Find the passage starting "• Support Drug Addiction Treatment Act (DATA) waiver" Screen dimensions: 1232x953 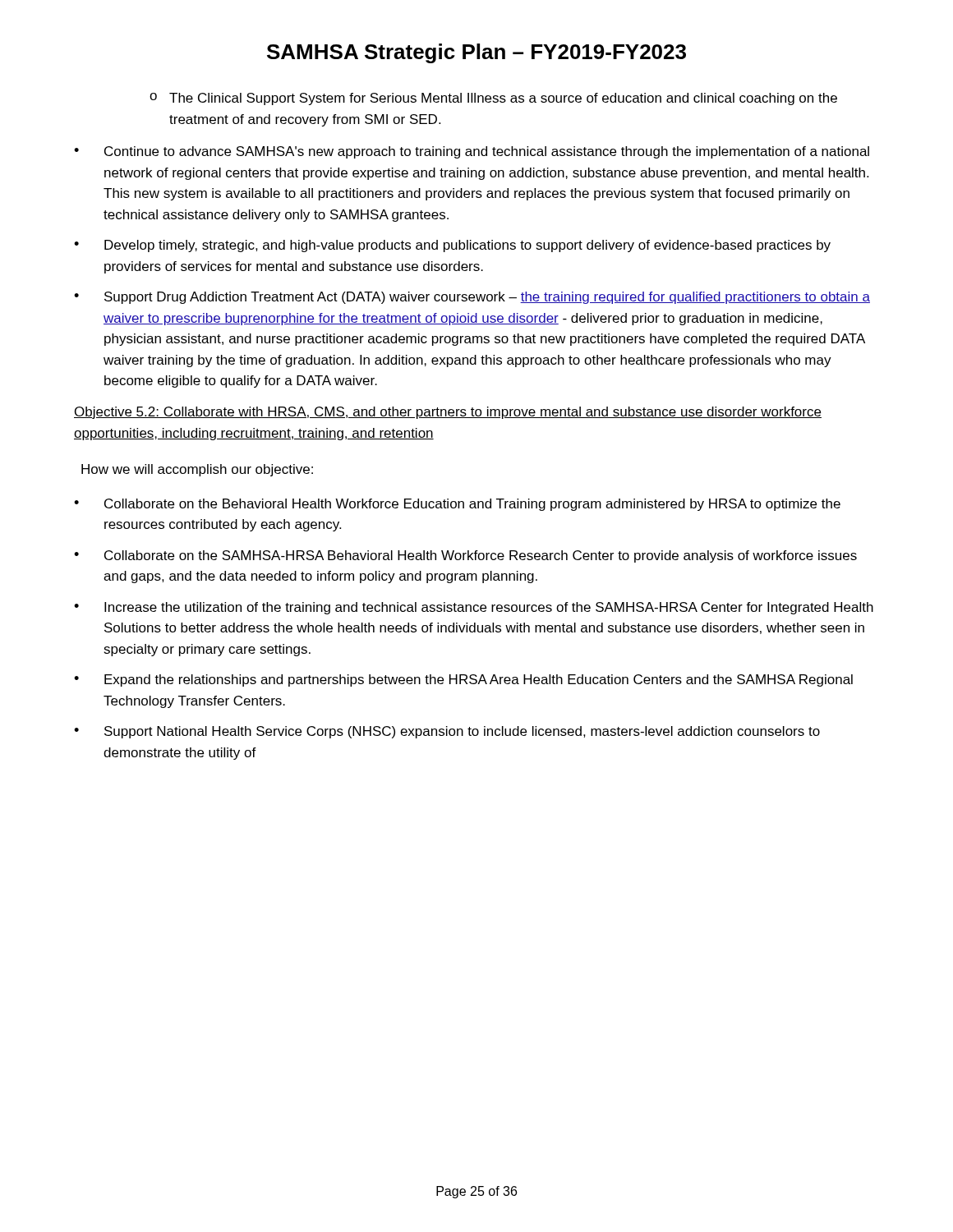[x=476, y=339]
